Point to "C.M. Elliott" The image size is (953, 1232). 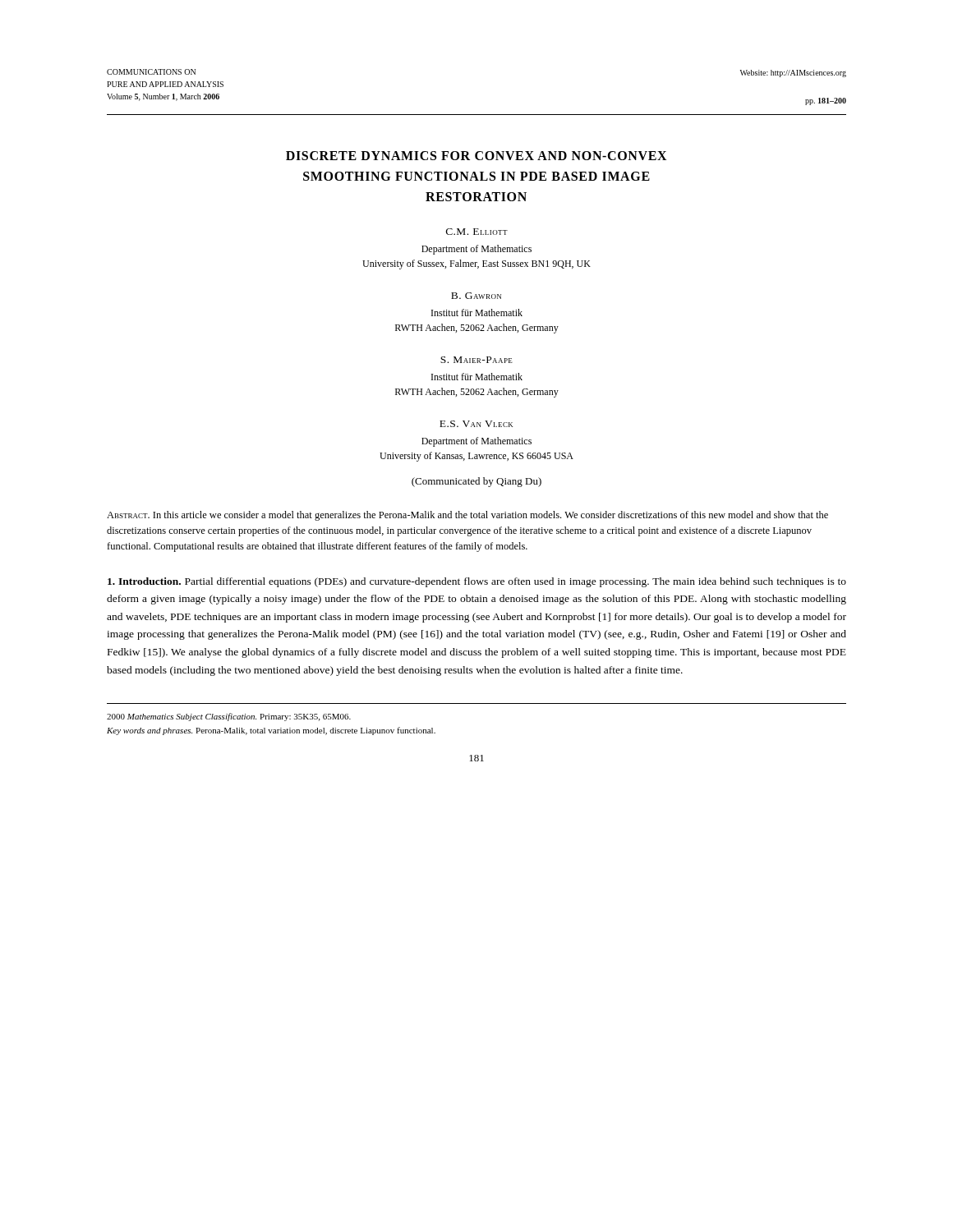[476, 232]
